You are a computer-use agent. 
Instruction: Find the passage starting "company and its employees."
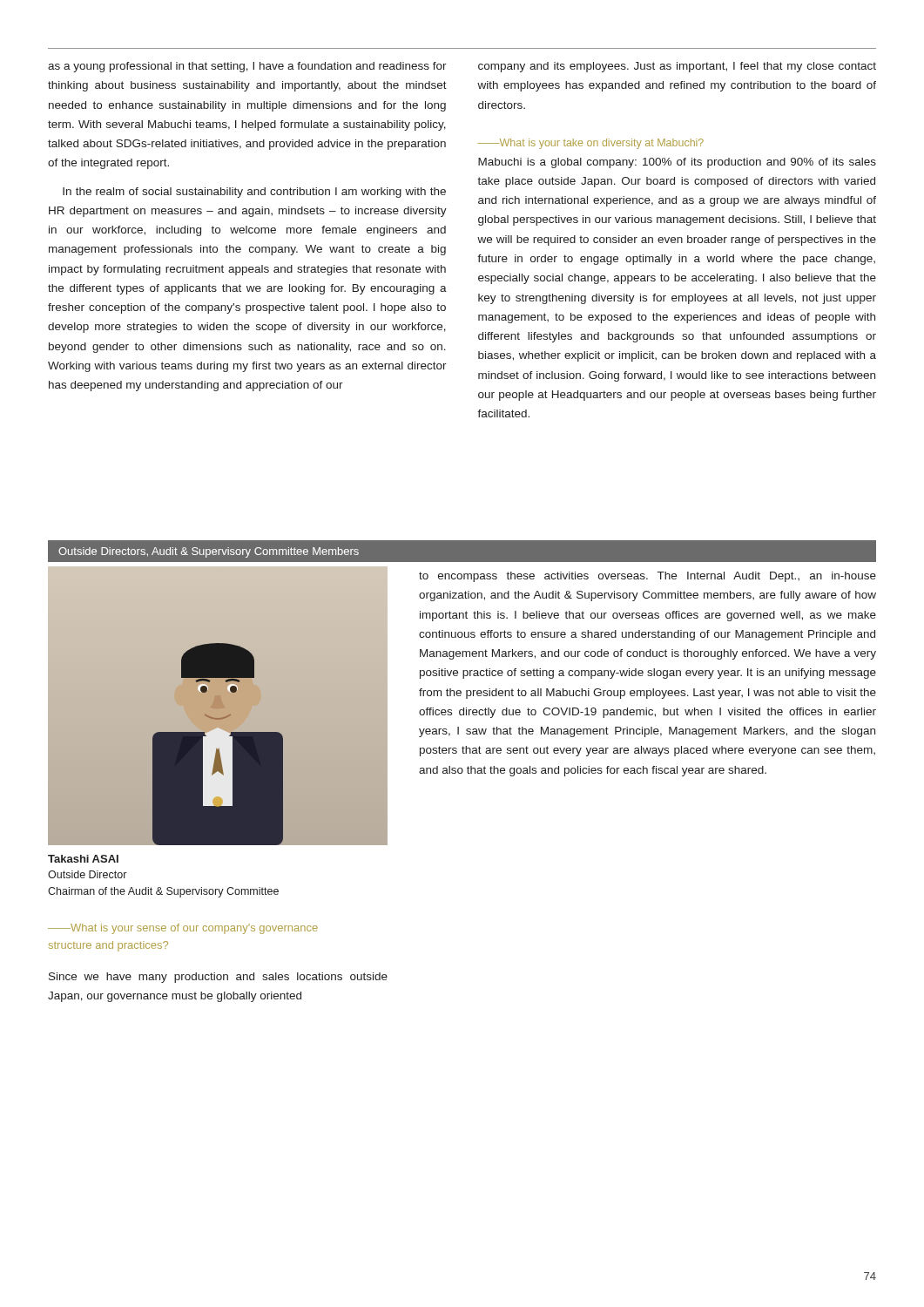point(677,86)
